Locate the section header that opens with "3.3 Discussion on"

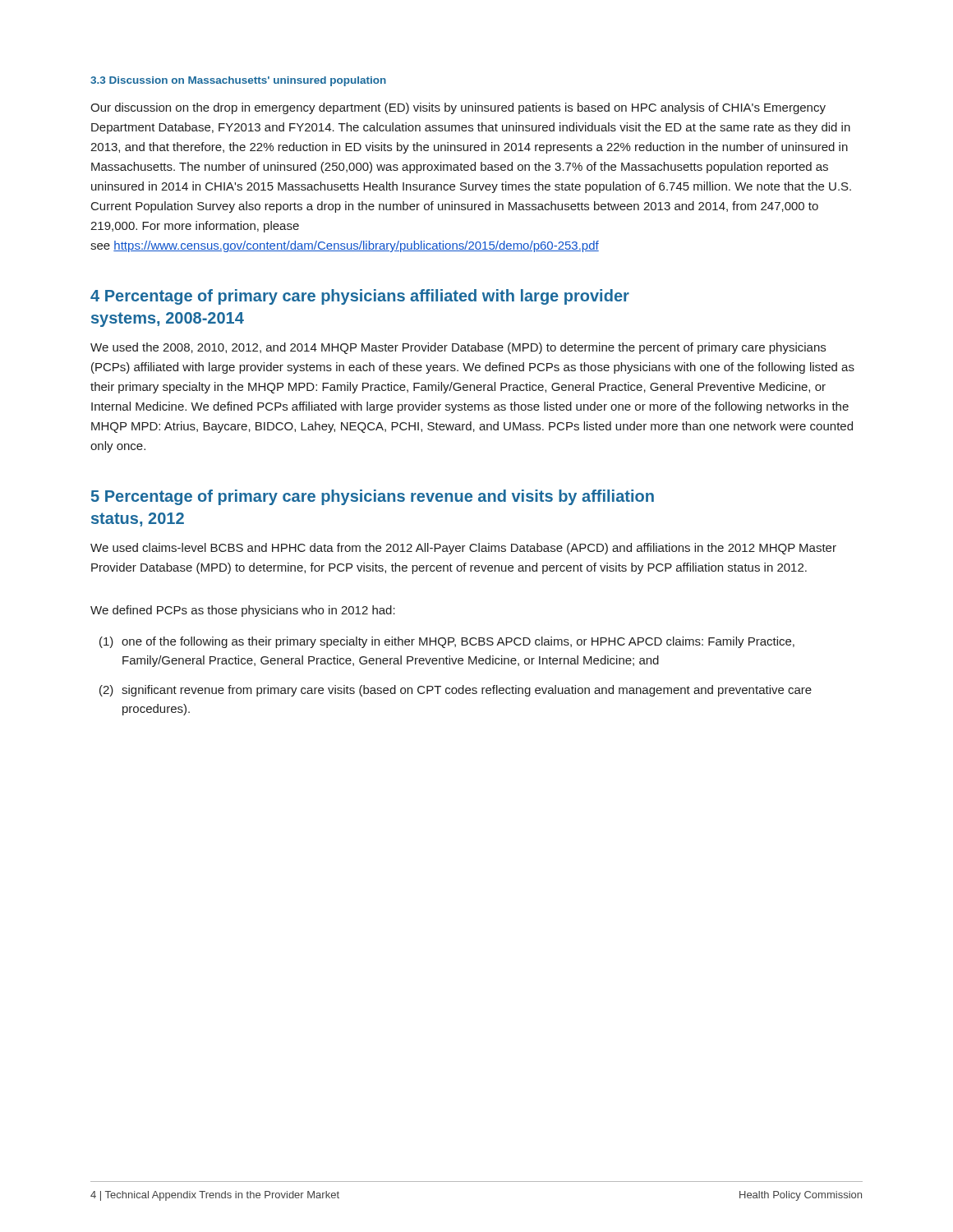pyautogui.click(x=238, y=80)
